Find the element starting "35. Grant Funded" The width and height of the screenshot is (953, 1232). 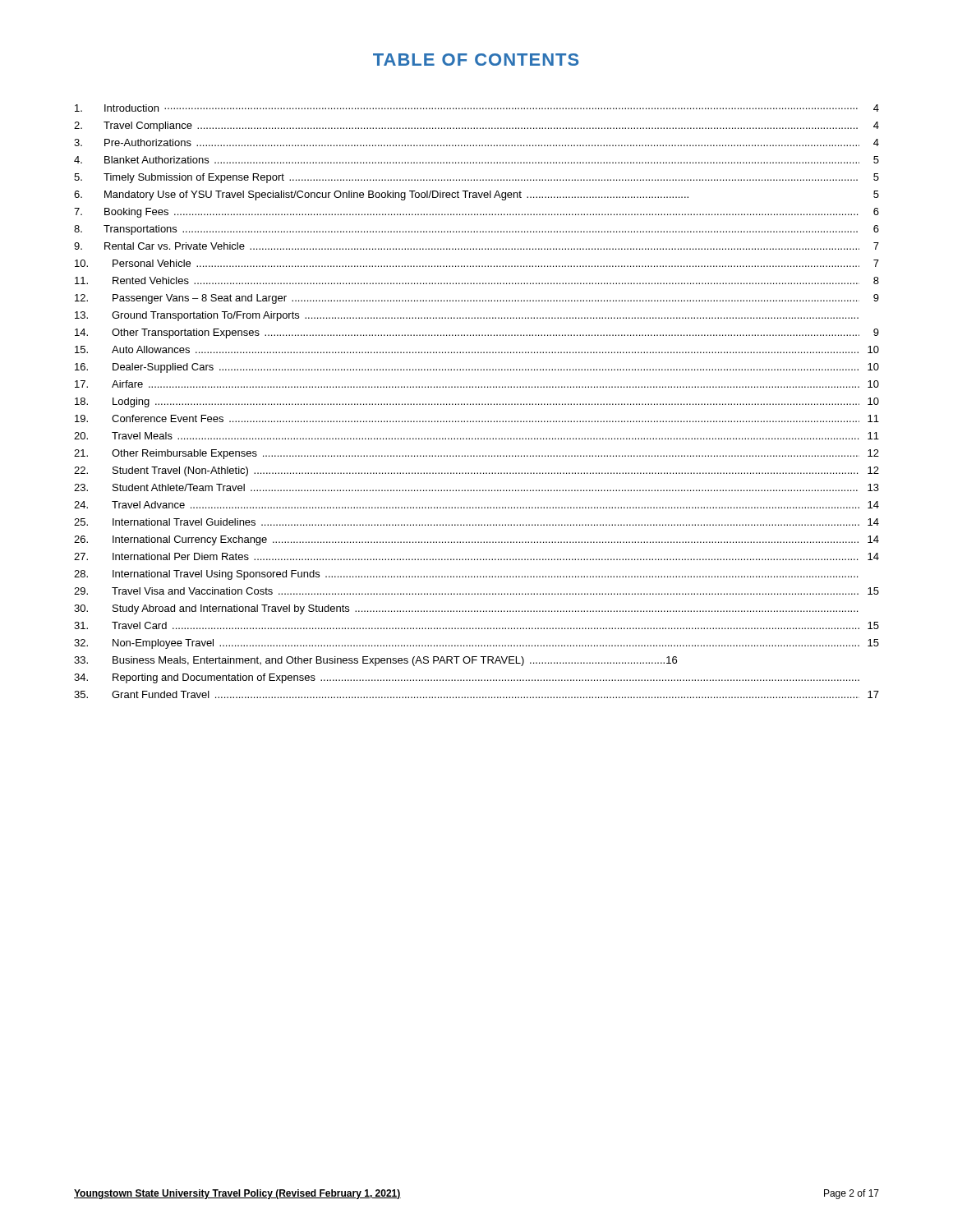[476, 694]
